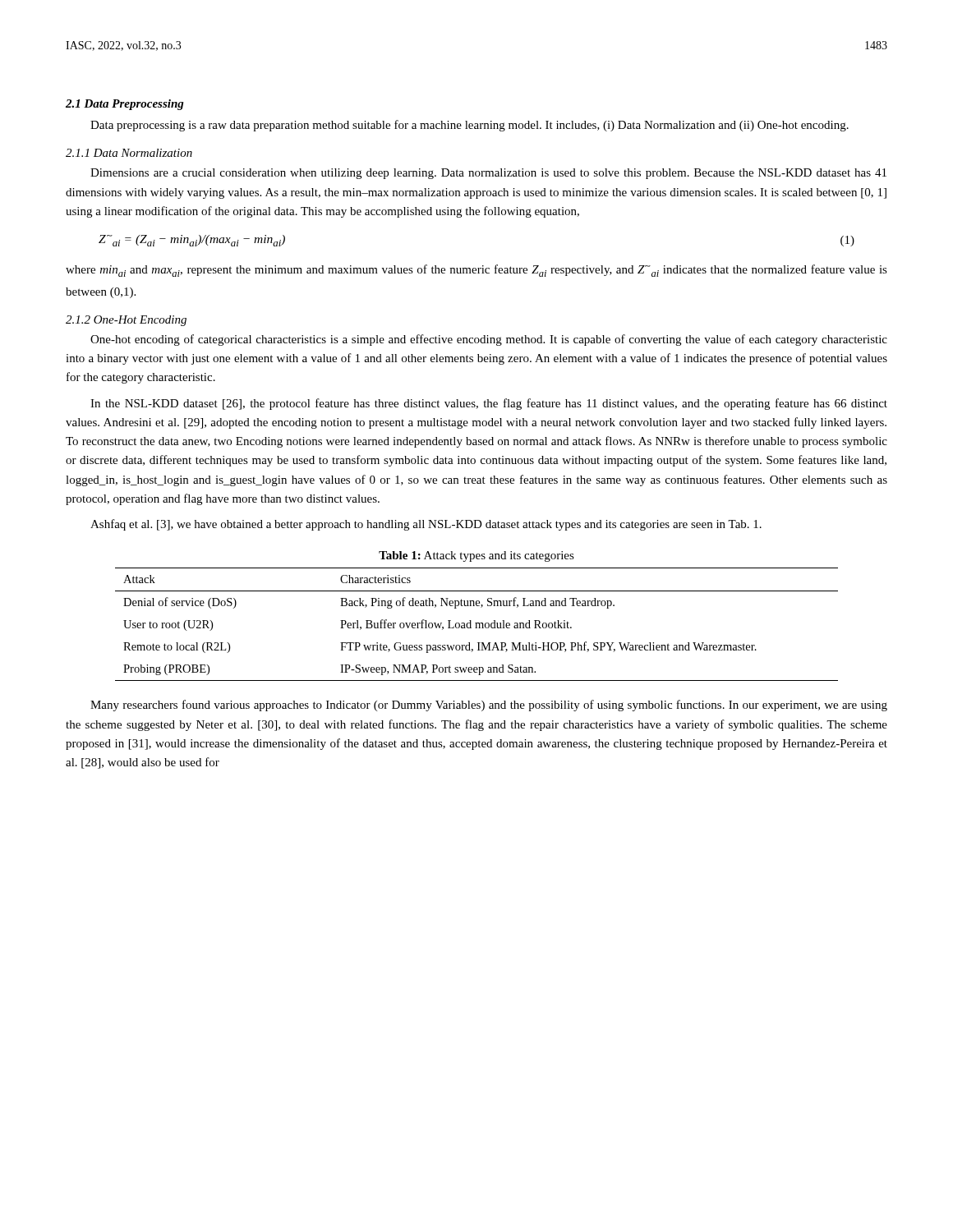Image resolution: width=953 pixels, height=1232 pixels.
Task: Point to the block beginning "Ashfaq et al. [3], we have obtained"
Action: pyautogui.click(x=476, y=525)
